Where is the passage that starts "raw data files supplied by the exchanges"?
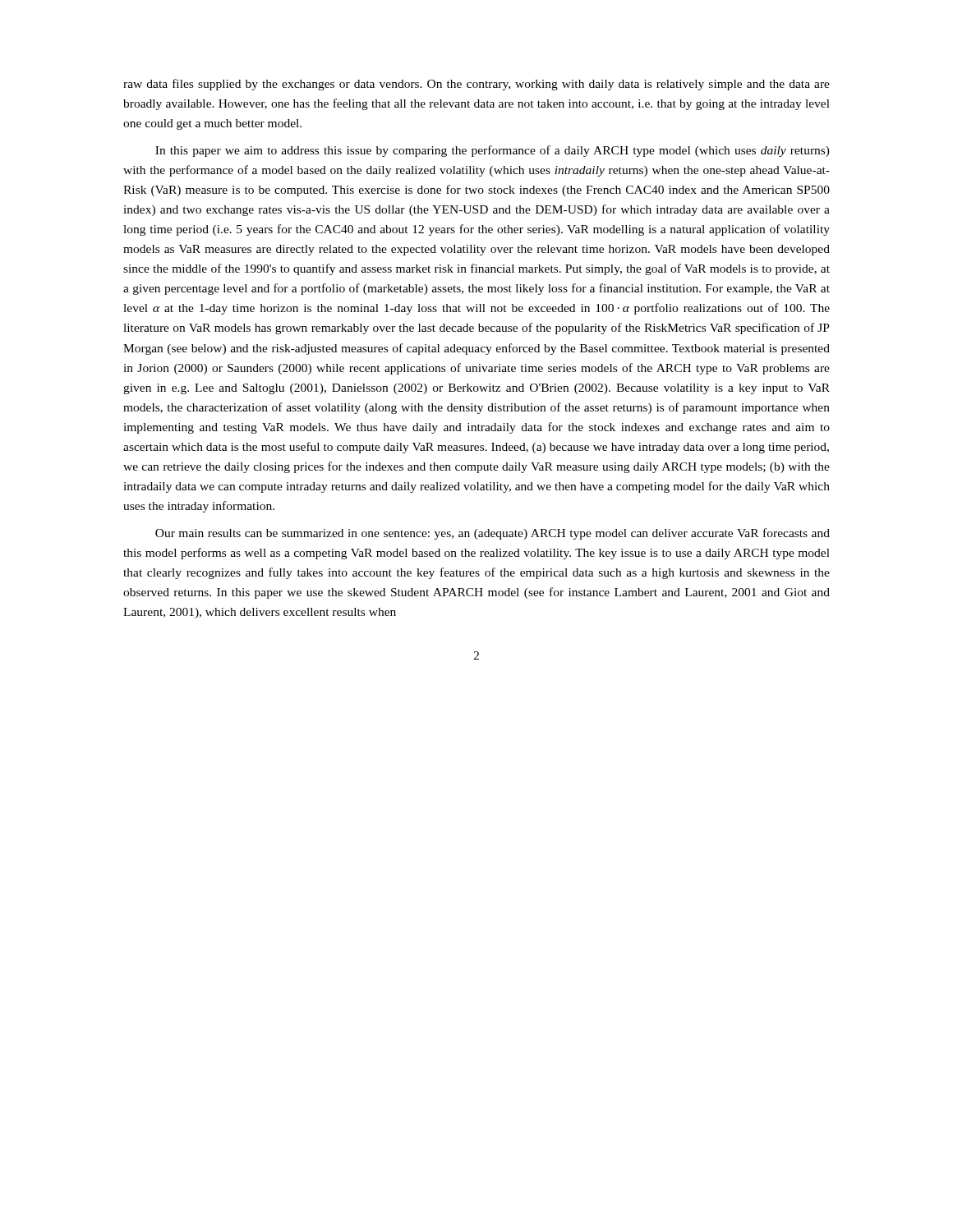 (476, 103)
